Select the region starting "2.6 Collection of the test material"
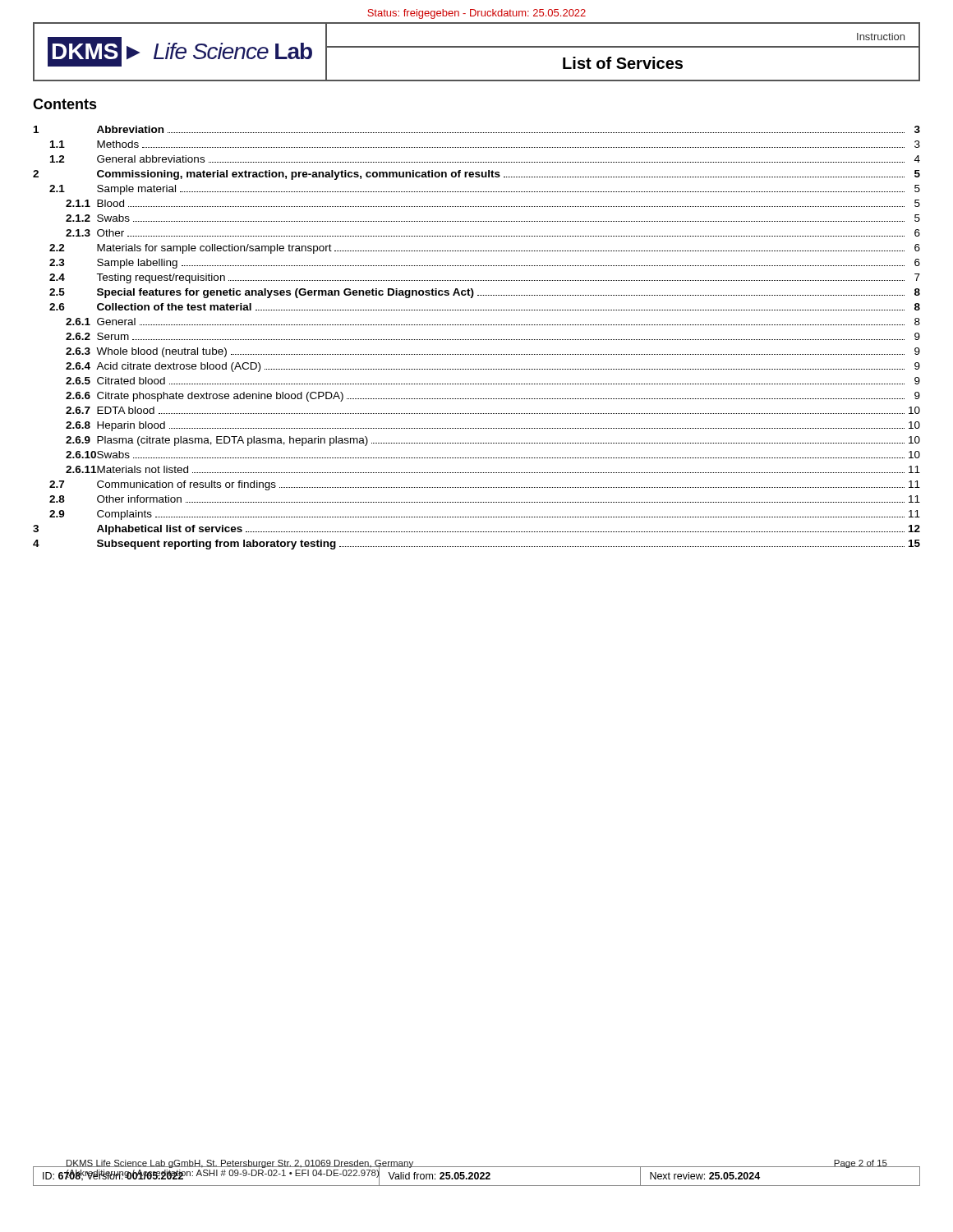This screenshot has height=1232, width=953. point(476,306)
